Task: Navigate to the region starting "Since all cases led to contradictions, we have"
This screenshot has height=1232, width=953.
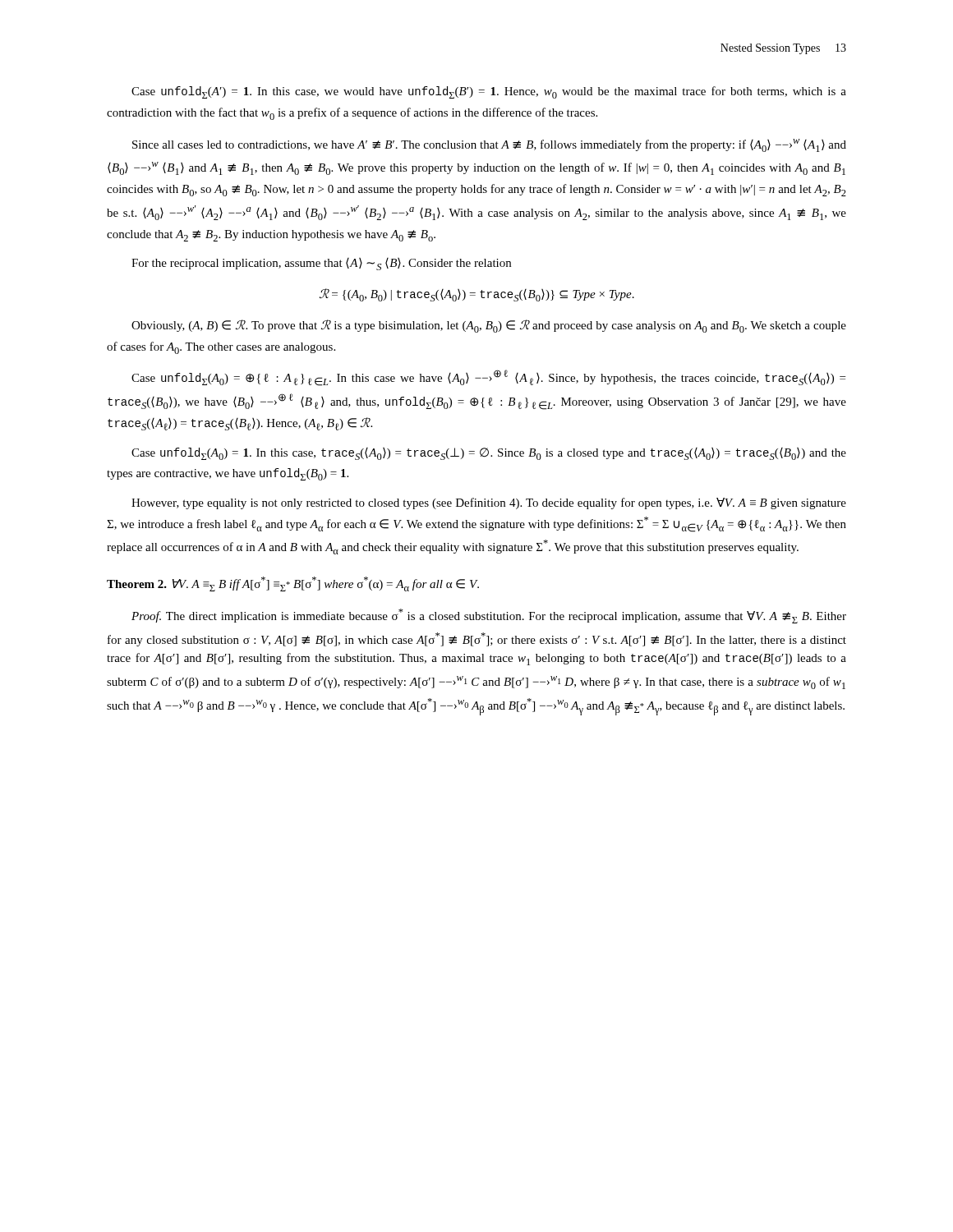Action: (x=476, y=189)
